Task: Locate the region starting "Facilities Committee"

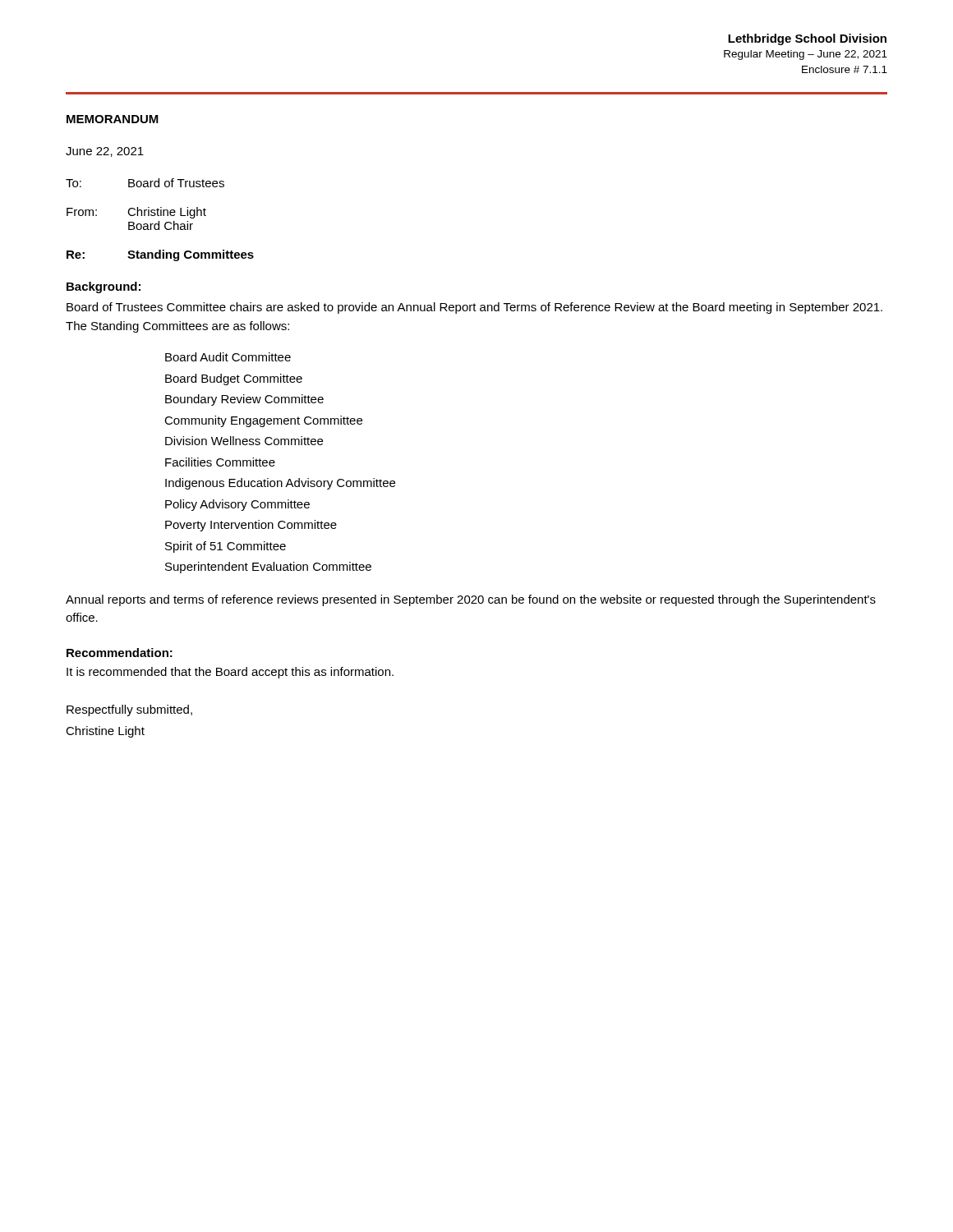Action: click(220, 462)
